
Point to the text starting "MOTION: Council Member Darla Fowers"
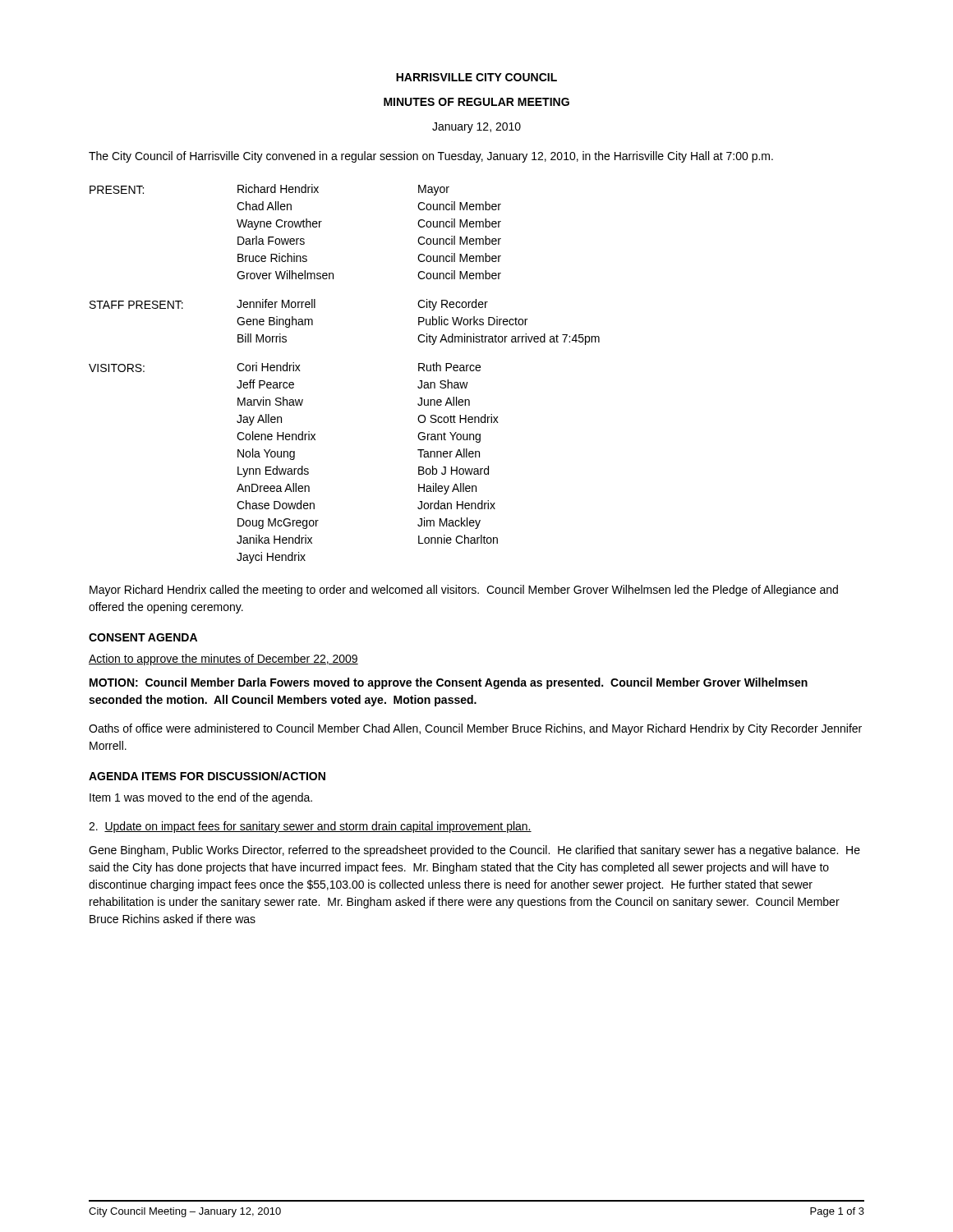(448, 691)
